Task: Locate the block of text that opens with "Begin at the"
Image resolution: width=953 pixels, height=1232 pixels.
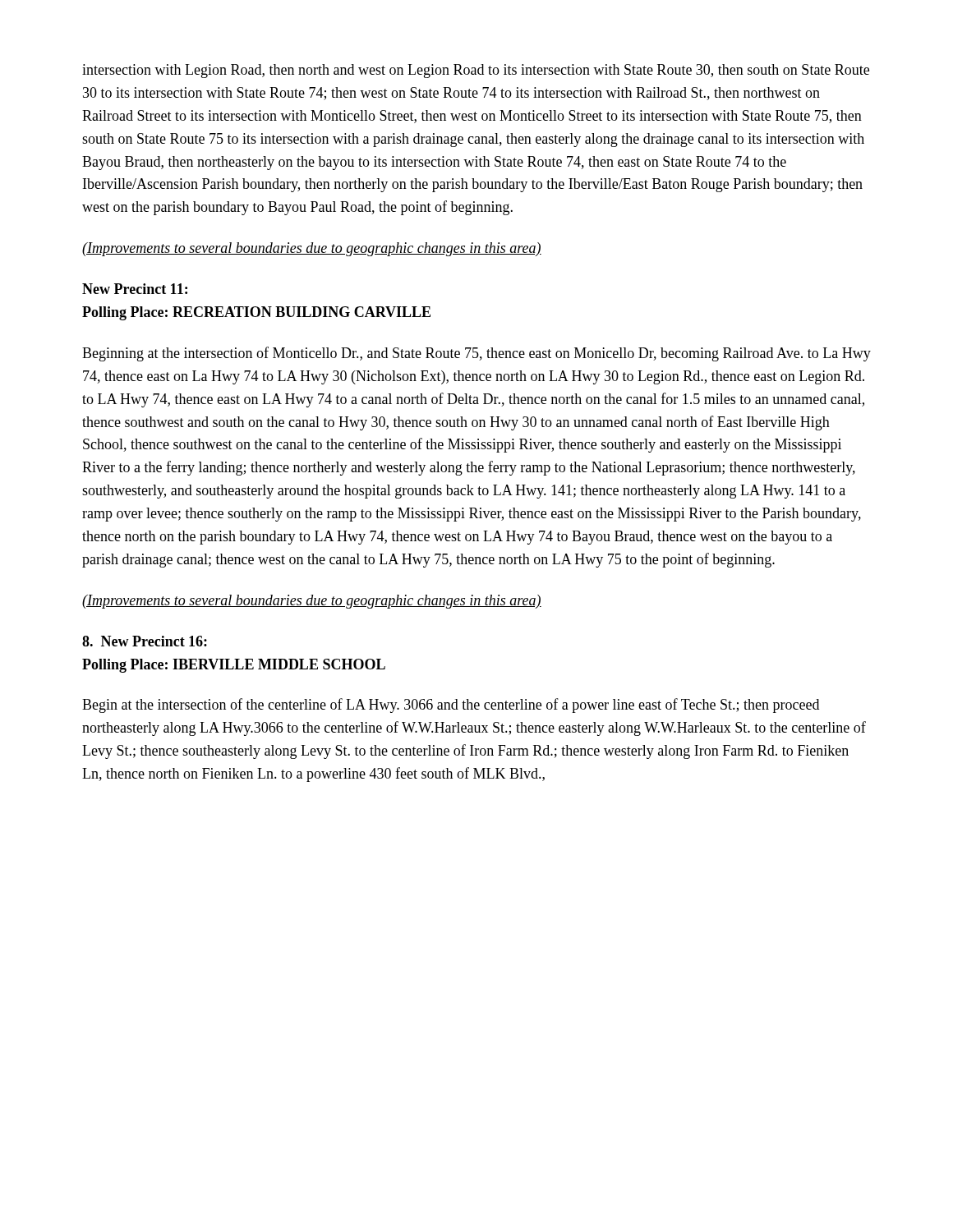Action: (x=474, y=740)
